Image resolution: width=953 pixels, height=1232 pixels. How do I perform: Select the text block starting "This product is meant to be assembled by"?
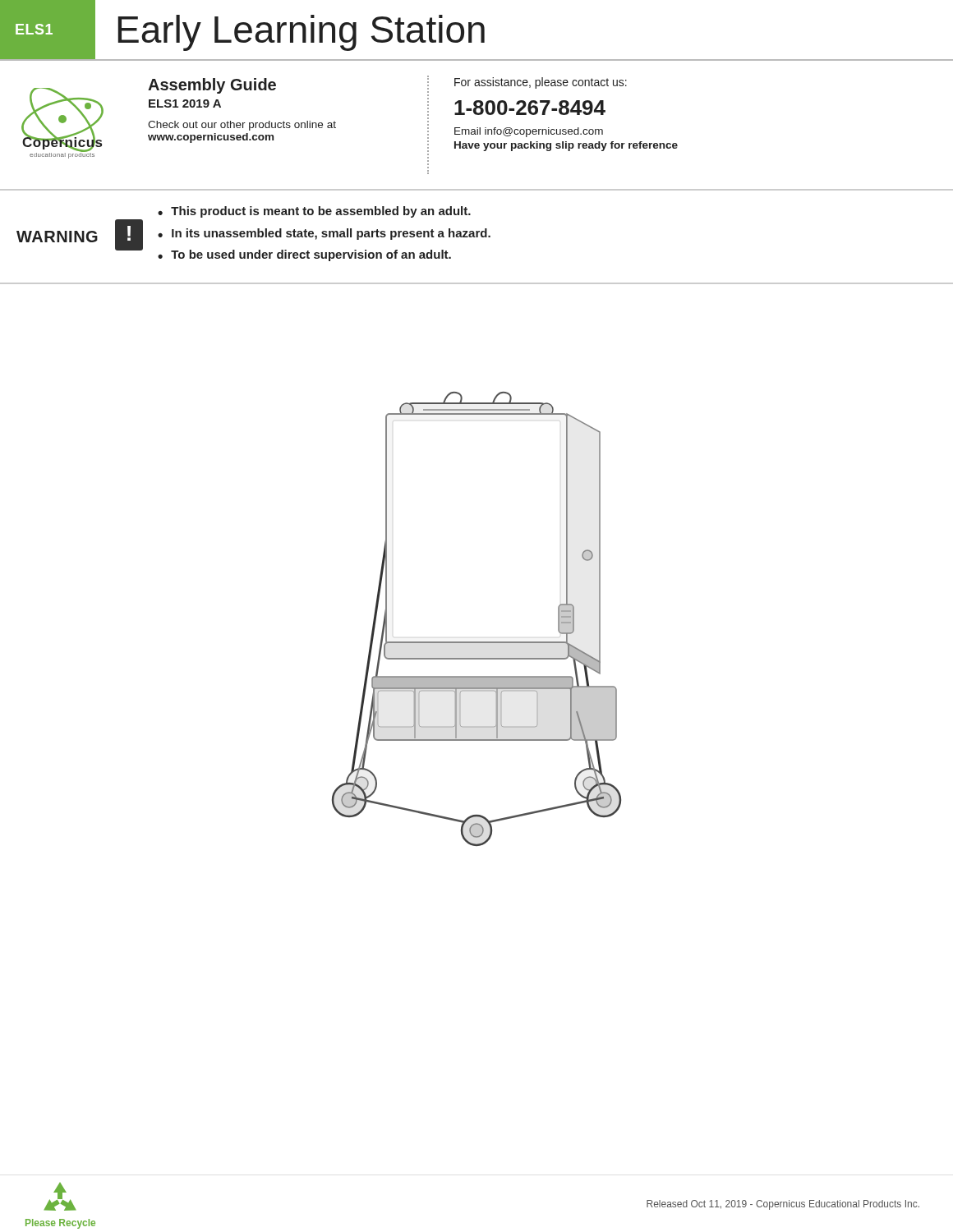point(321,211)
